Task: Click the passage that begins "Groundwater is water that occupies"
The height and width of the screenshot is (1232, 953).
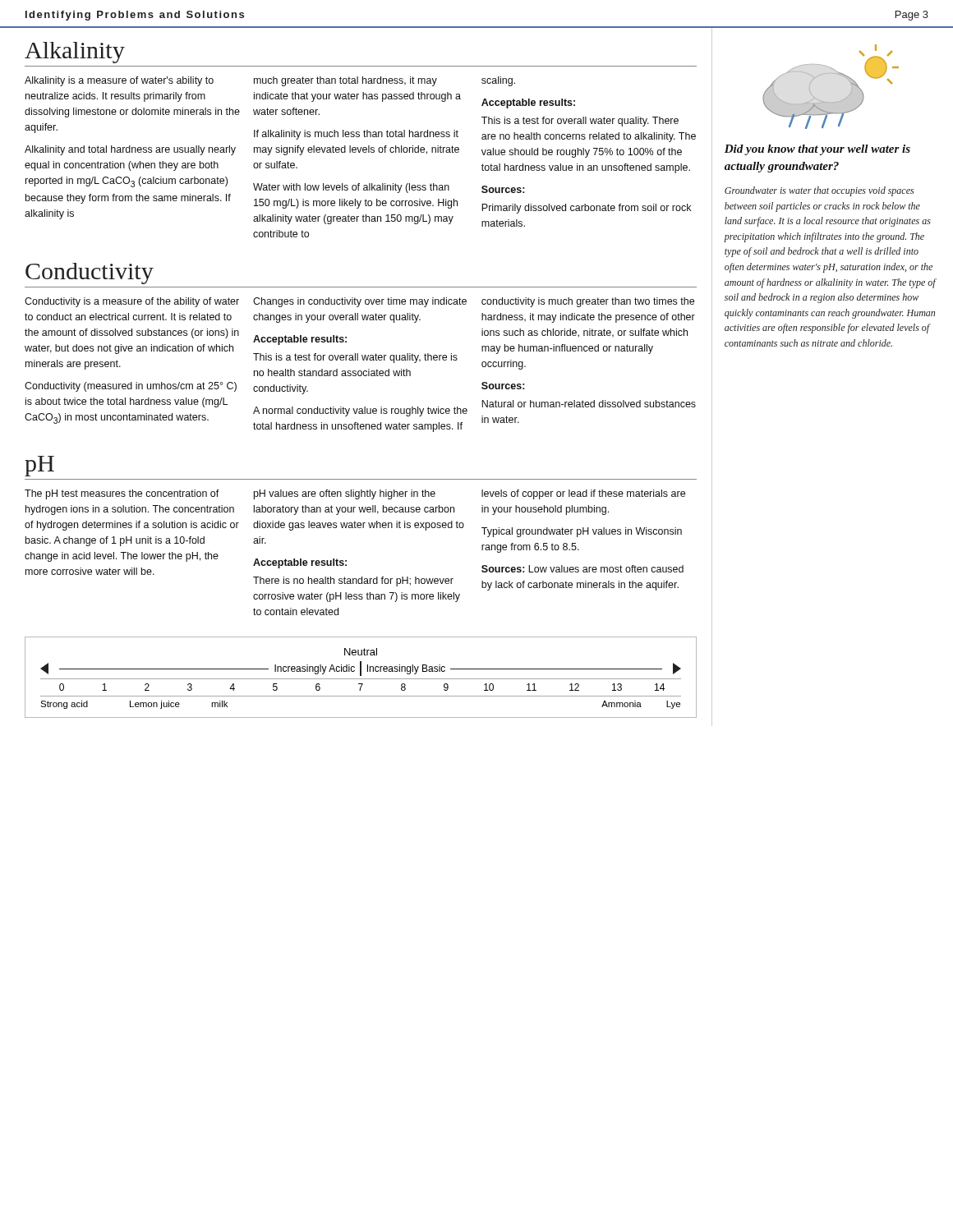Action: pos(830,267)
